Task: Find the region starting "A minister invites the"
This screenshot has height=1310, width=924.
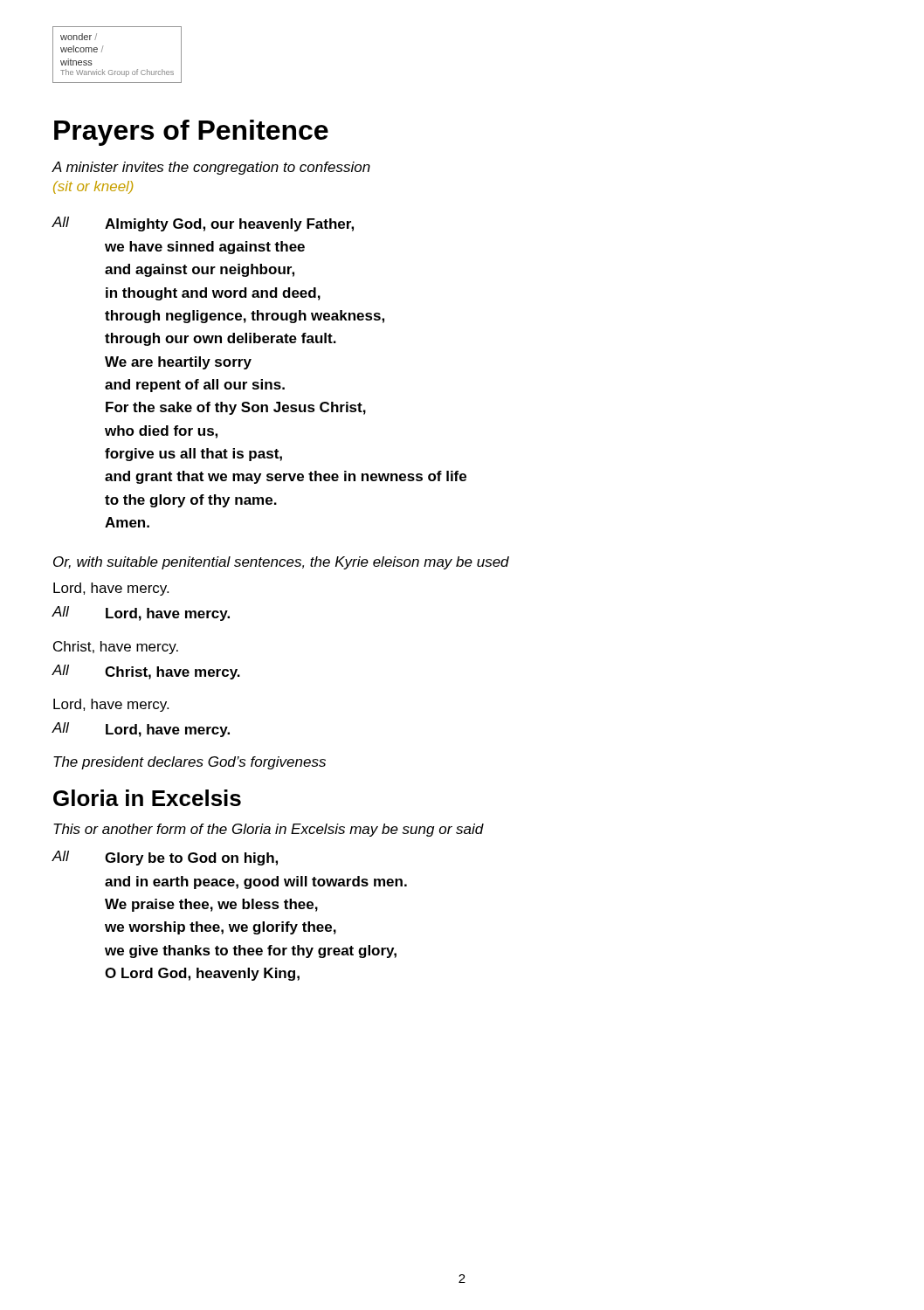Action: point(211,167)
